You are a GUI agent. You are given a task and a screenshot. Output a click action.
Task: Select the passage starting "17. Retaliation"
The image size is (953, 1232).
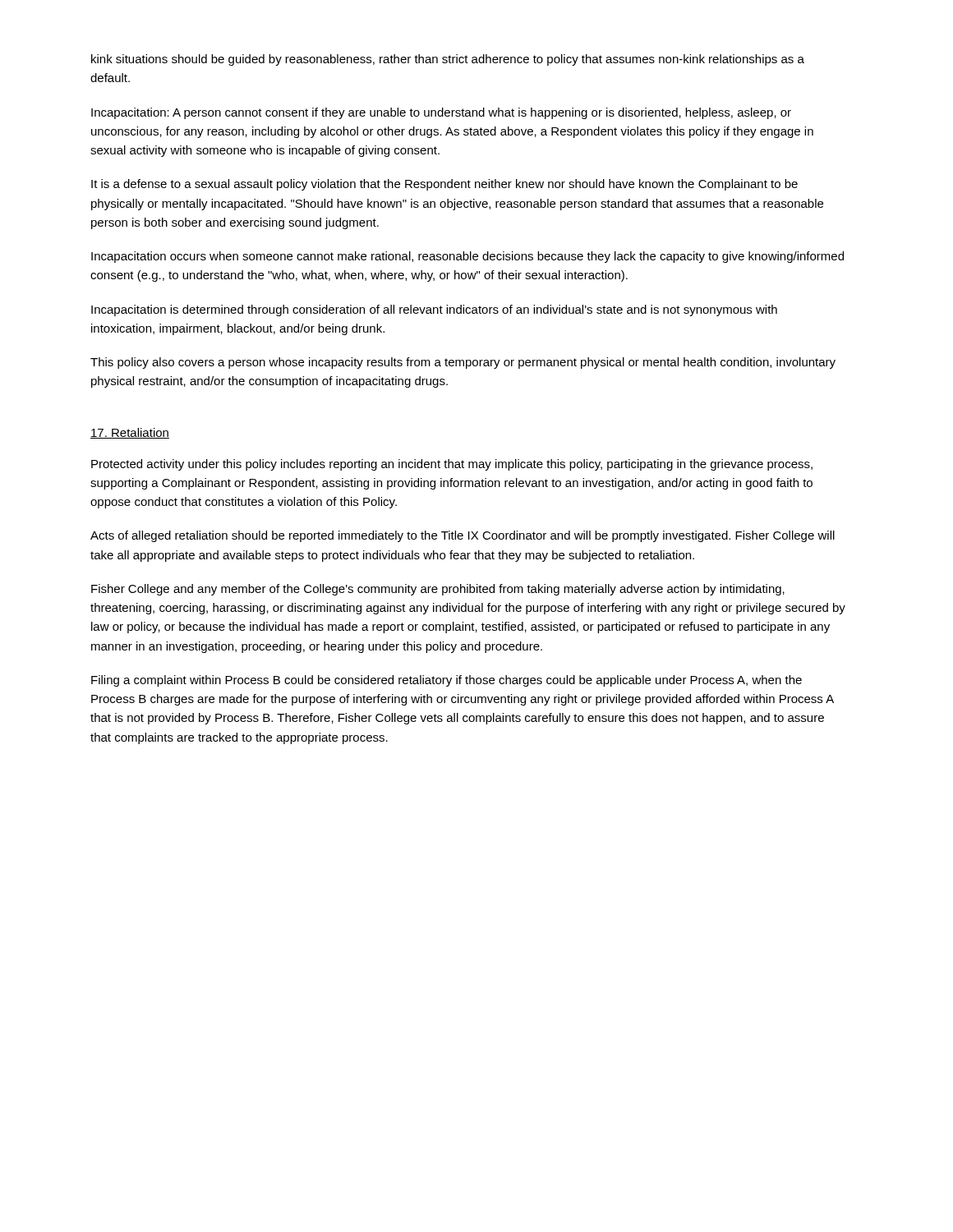[x=130, y=432]
